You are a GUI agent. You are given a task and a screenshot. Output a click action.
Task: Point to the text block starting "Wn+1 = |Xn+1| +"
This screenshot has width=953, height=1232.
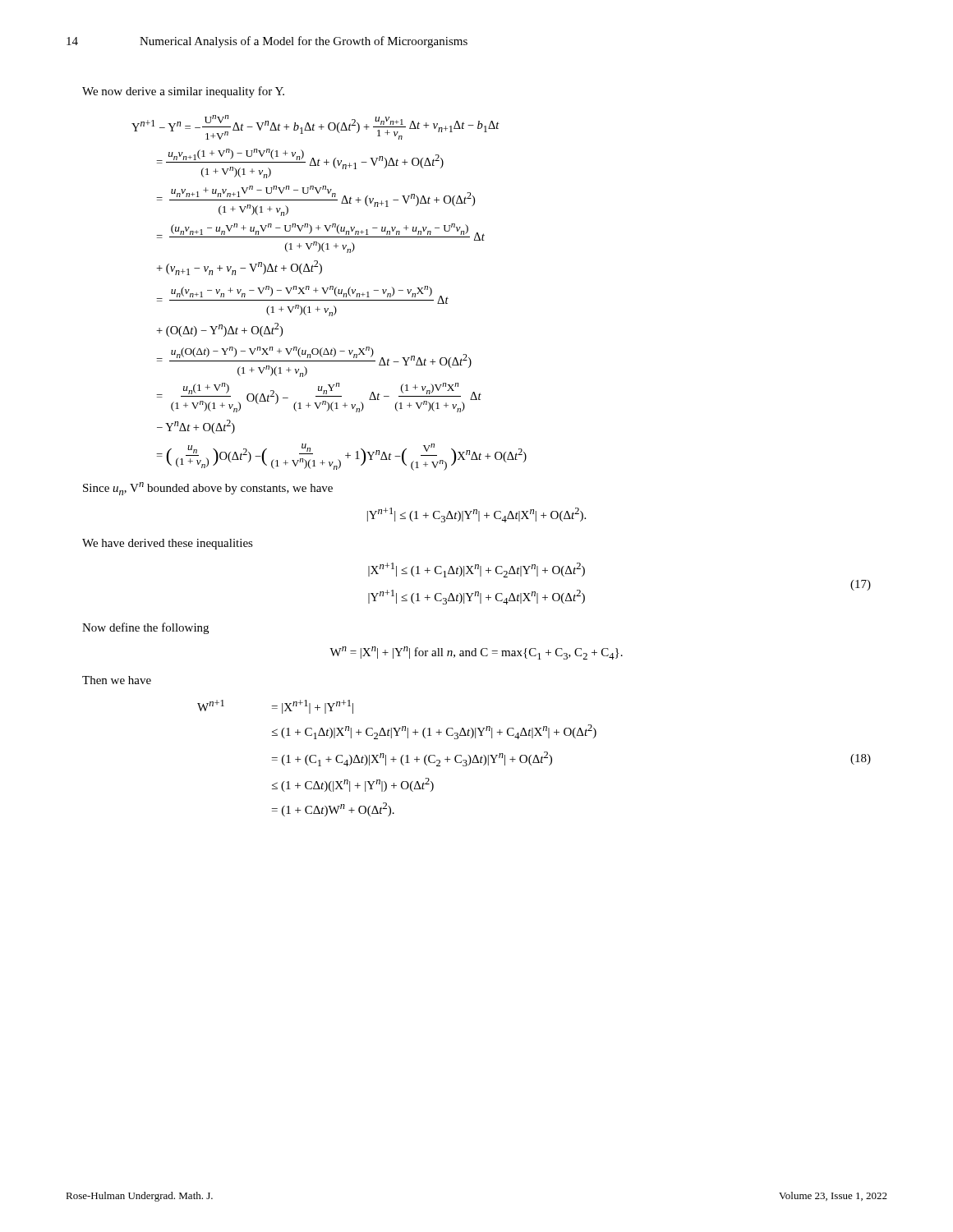pyautogui.click(x=476, y=758)
